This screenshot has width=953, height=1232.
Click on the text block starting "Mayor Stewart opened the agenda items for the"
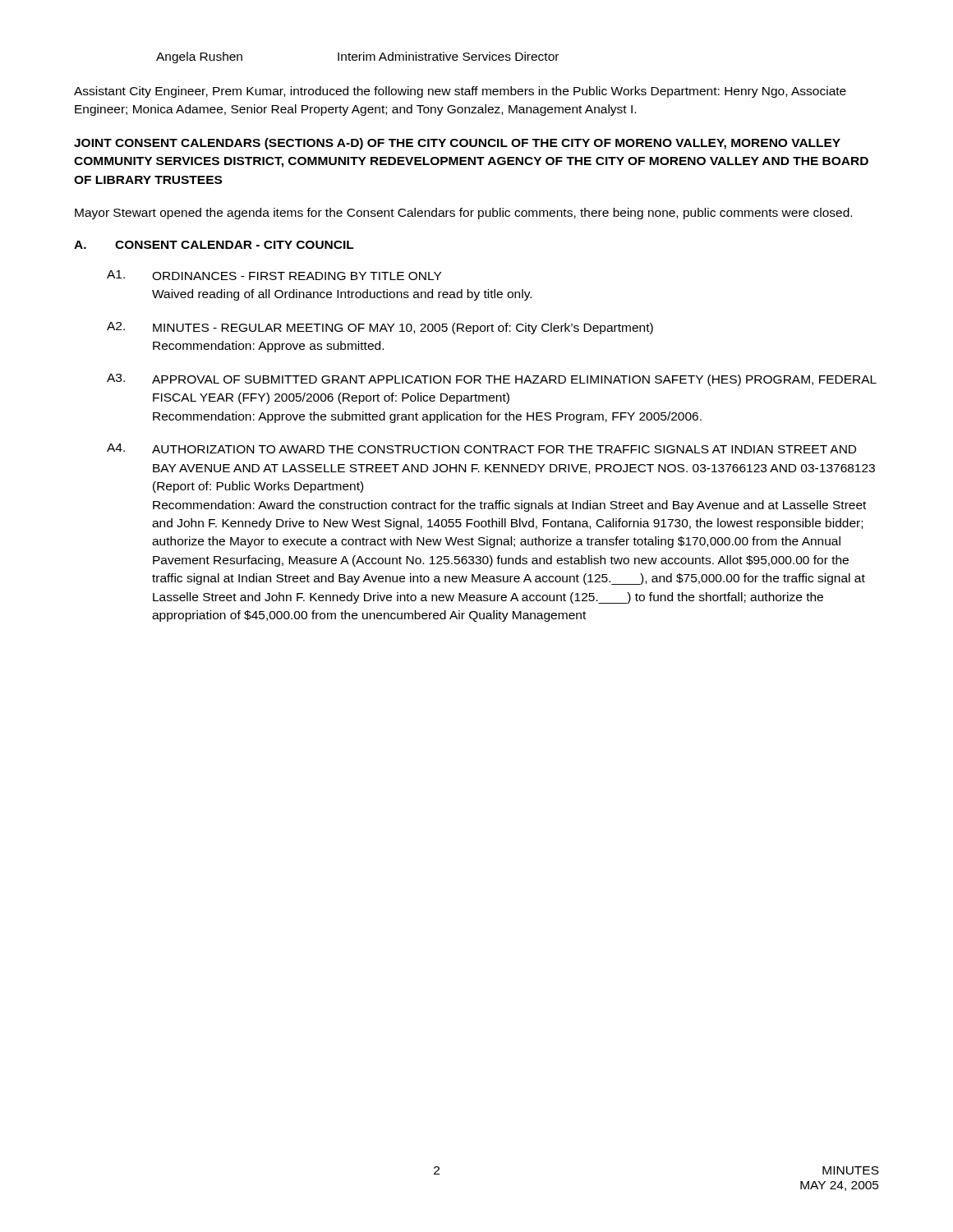pyautogui.click(x=464, y=213)
